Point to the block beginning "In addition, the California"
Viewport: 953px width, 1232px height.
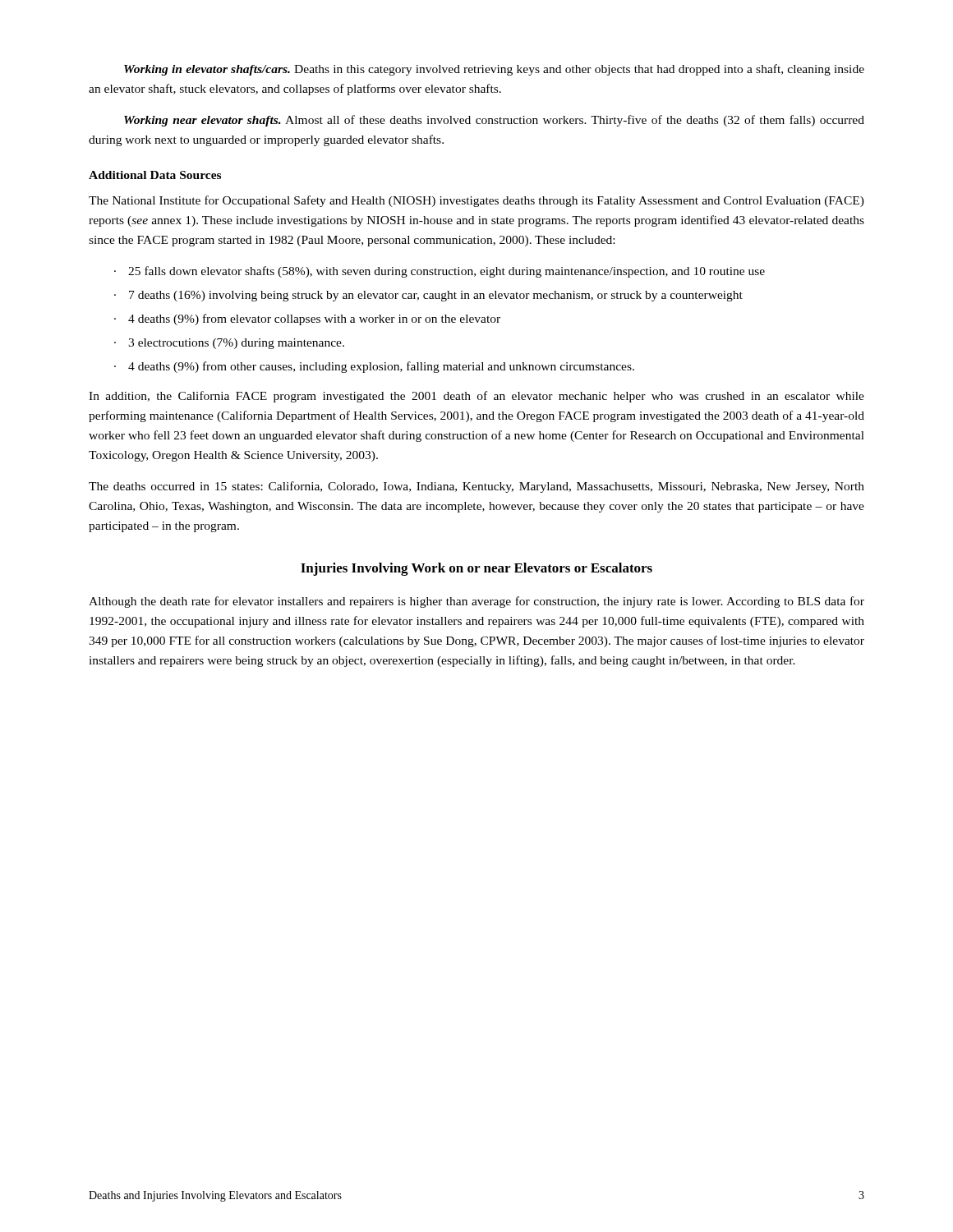click(476, 425)
